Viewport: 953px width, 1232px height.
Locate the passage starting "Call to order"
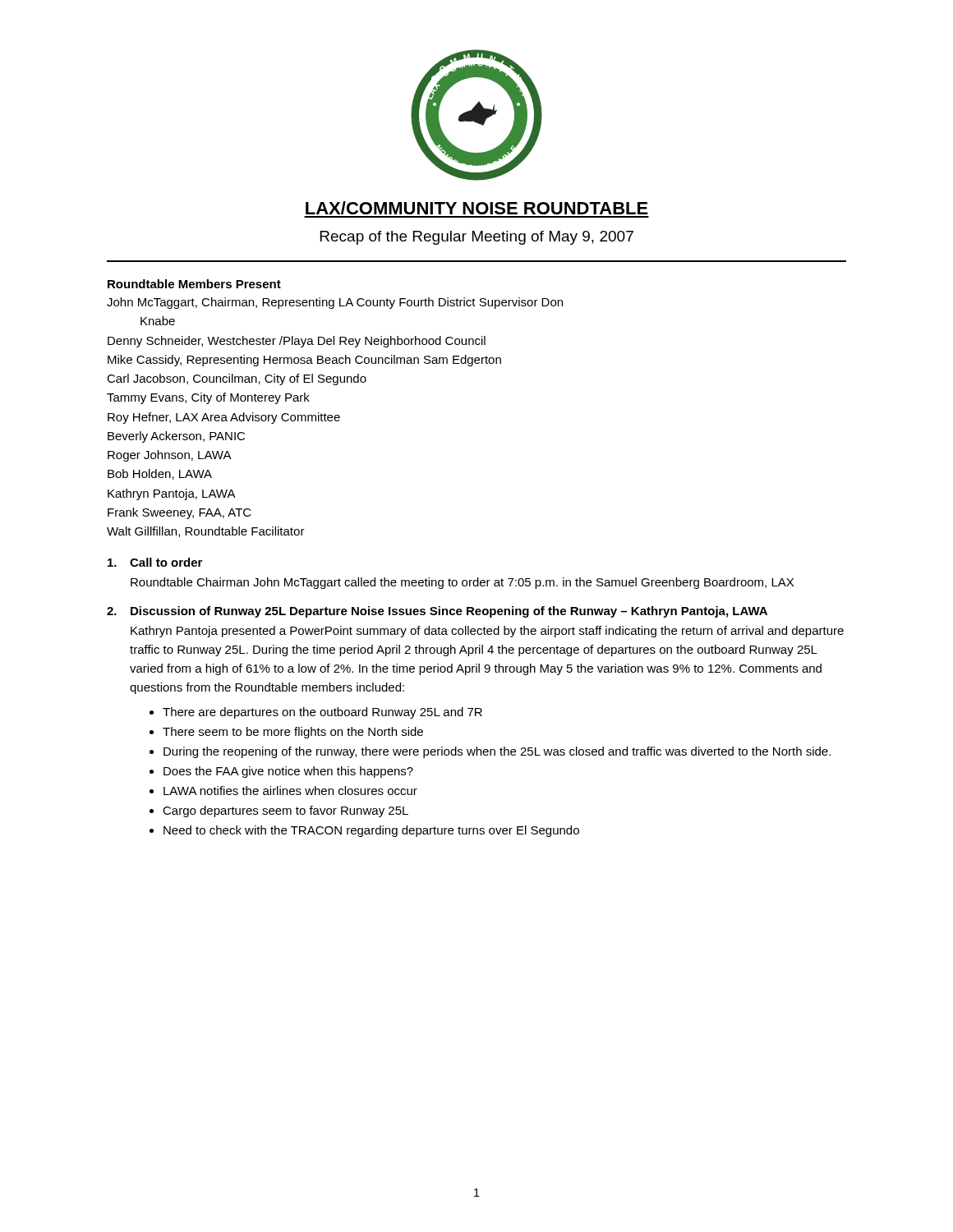click(166, 562)
